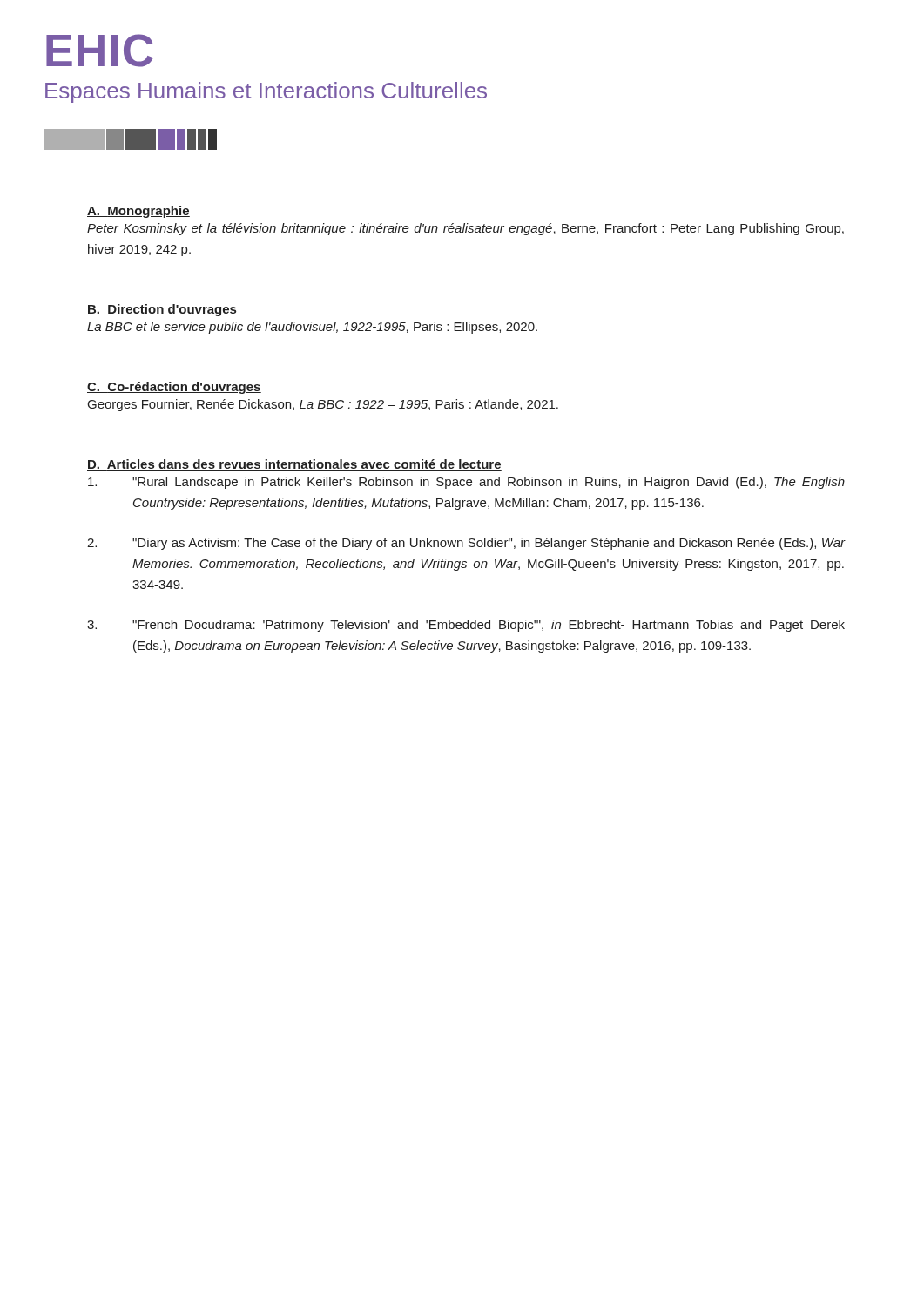Screen dimensions: 1307x924
Task: Click on the block starting "Georges Fournier, Renée Dickason,"
Action: [323, 404]
